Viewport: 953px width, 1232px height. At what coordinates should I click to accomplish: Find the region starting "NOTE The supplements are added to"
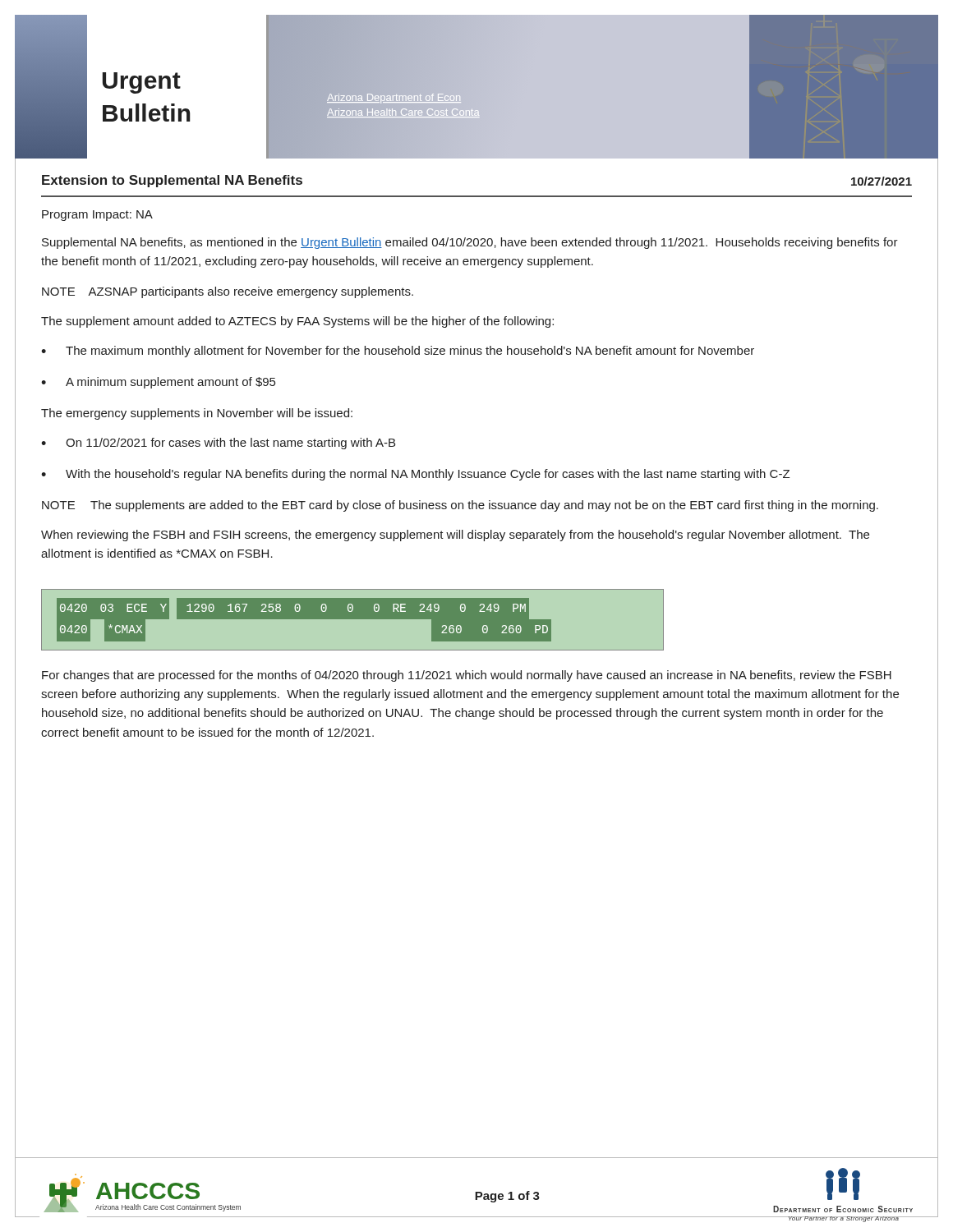pos(460,505)
